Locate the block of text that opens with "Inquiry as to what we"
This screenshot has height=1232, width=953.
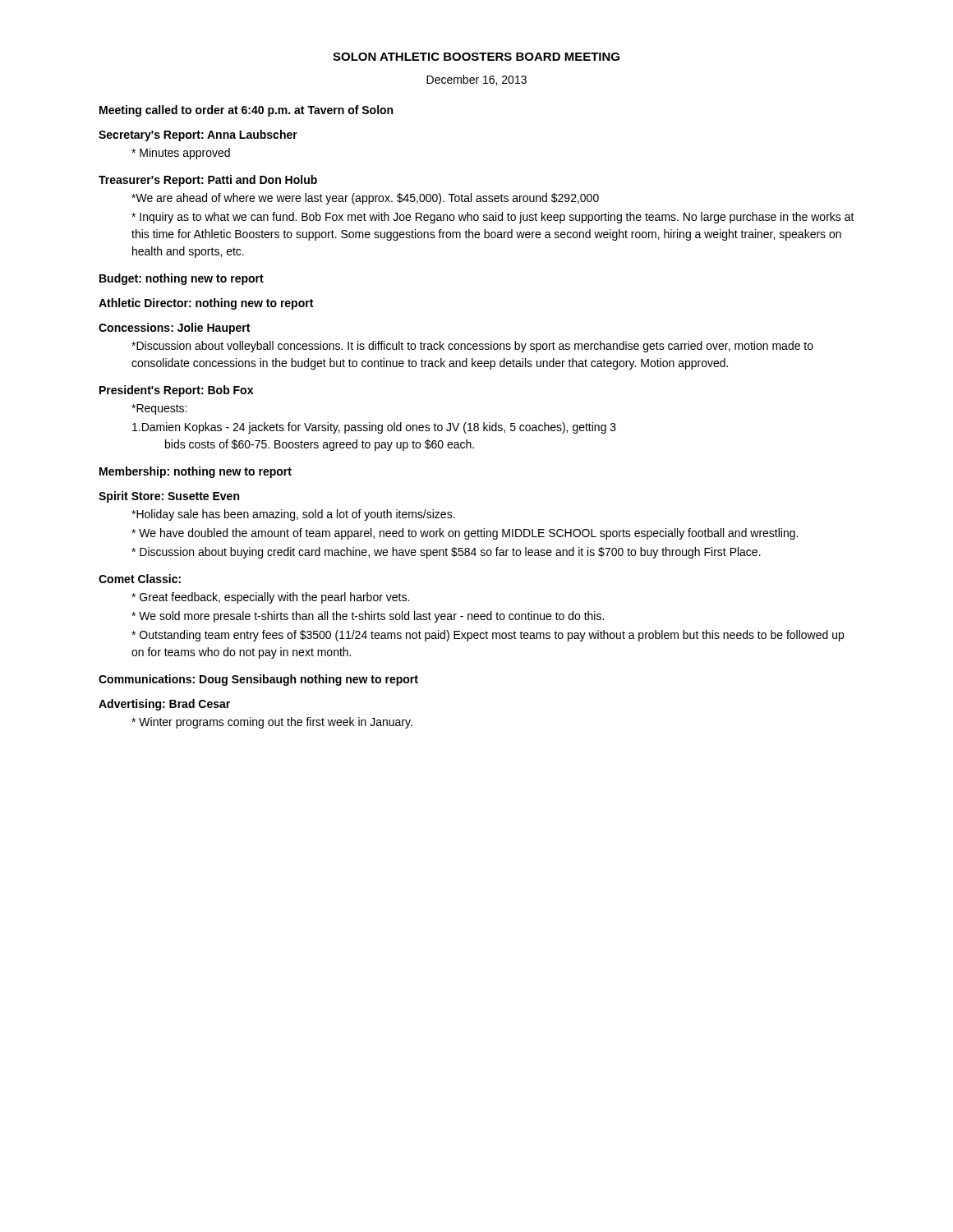[x=493, y=234]
